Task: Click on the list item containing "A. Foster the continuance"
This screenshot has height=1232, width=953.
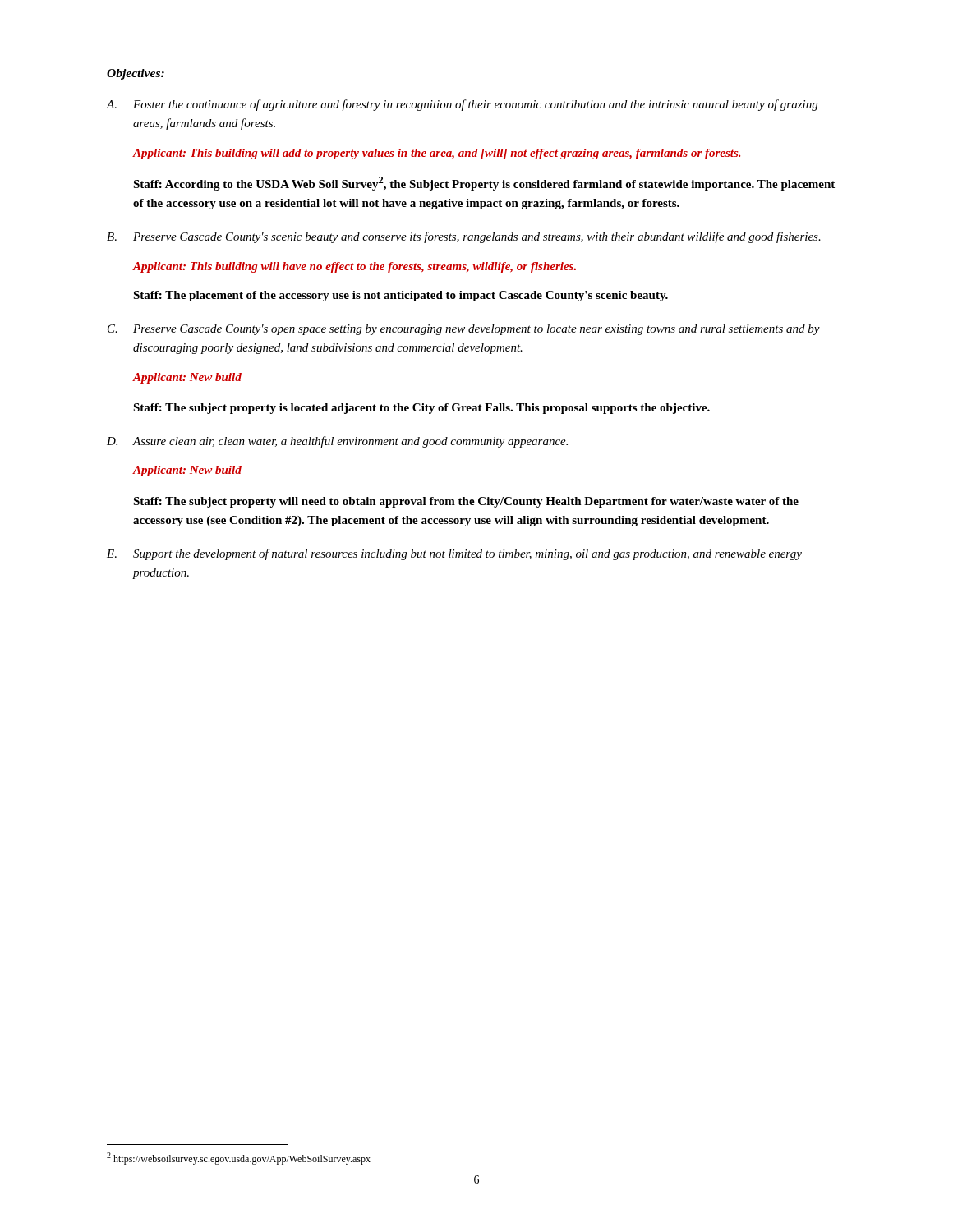Action: (476, 114)
